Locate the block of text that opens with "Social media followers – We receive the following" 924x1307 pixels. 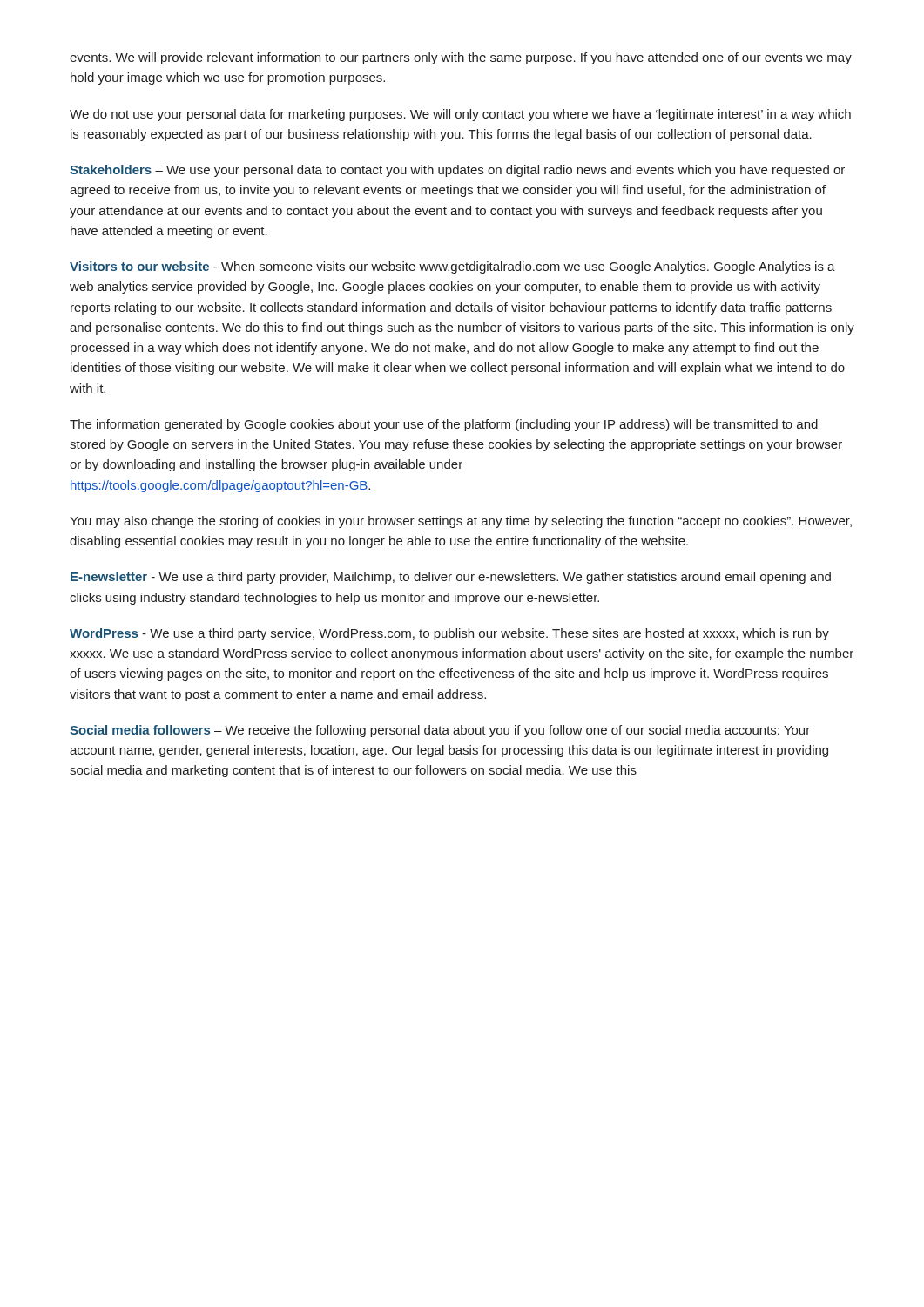point(449,750)
